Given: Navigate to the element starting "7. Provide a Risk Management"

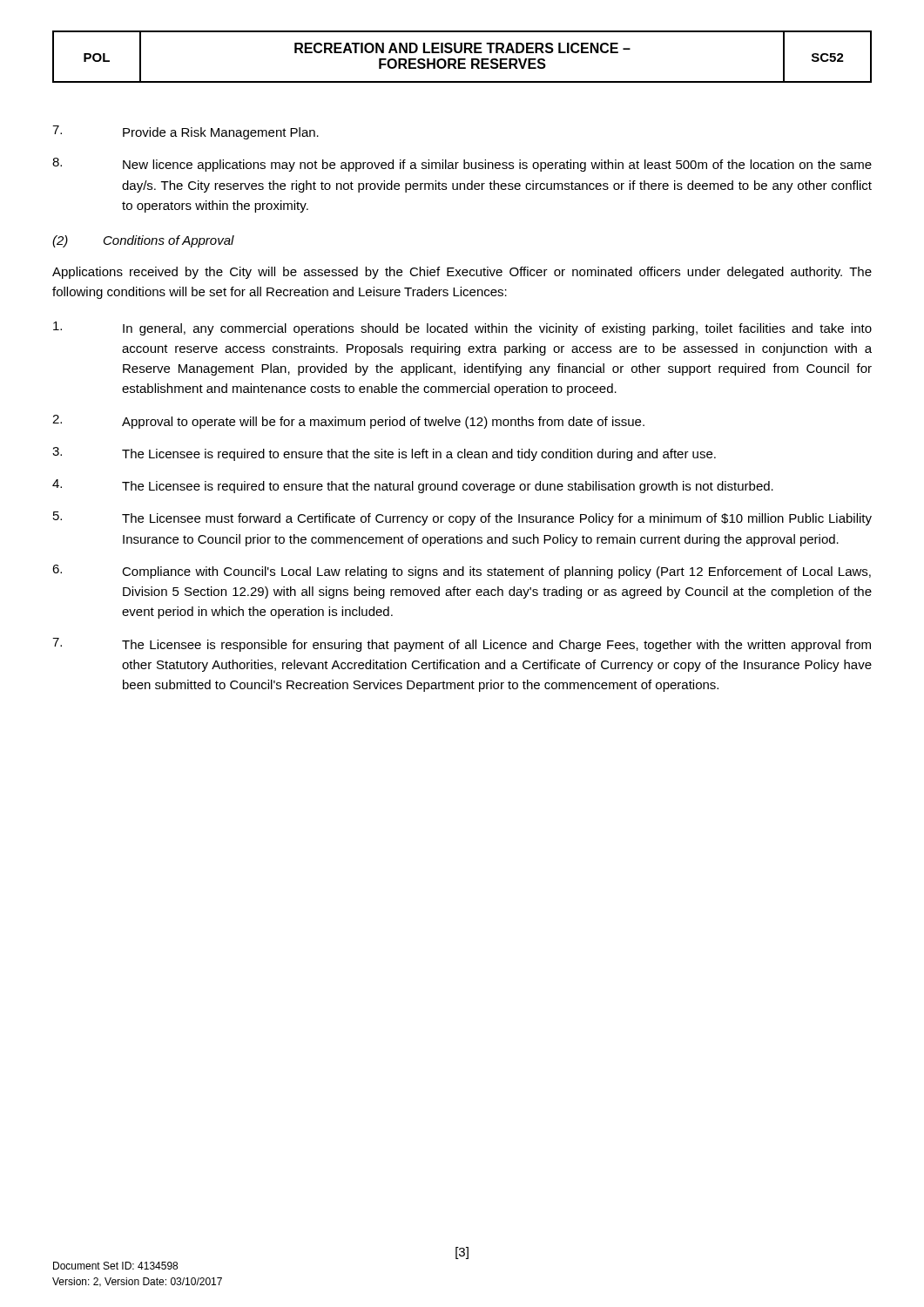Looking at the screenshot, I should click(185, 132).
